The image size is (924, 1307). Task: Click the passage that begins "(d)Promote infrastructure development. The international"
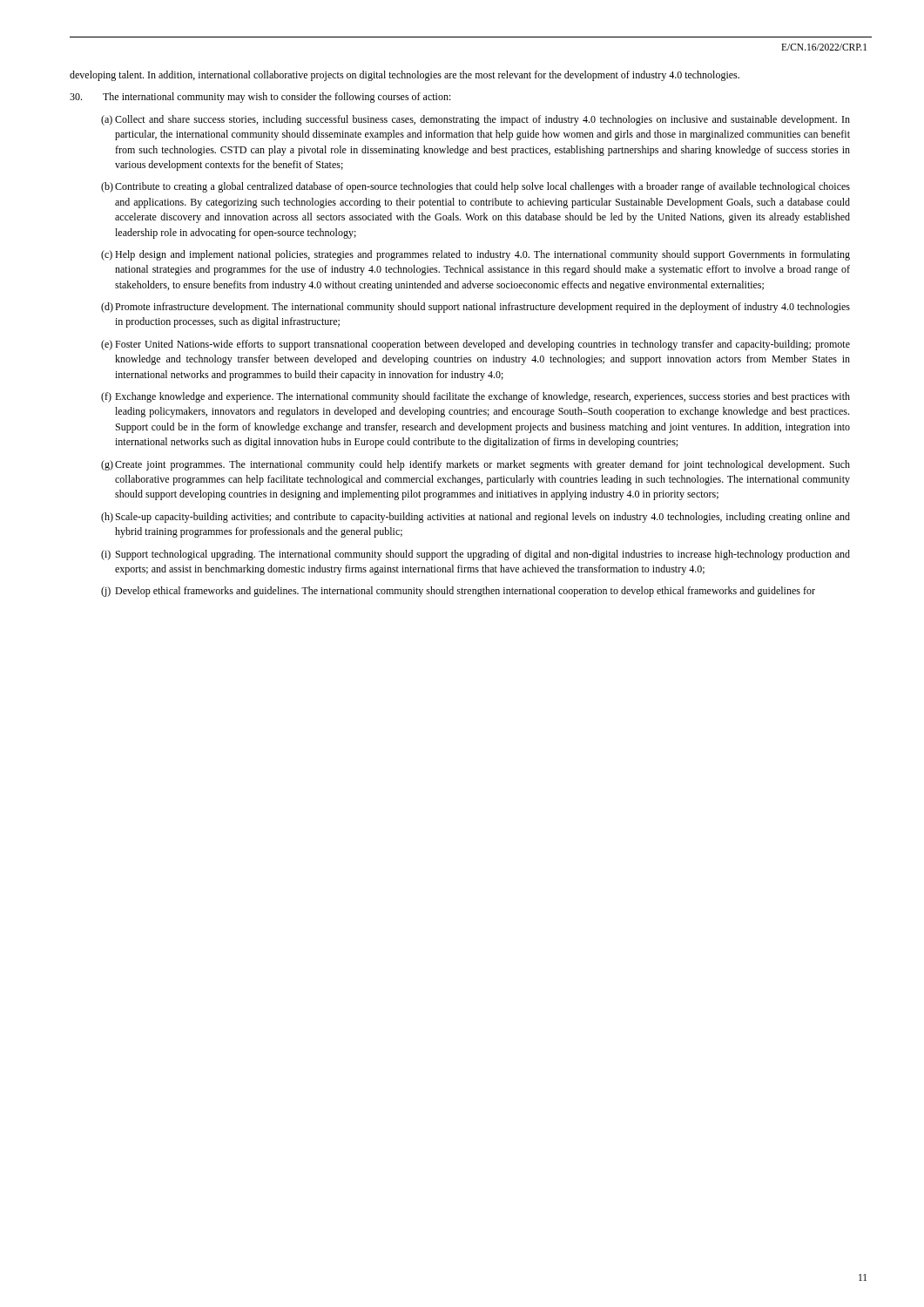click(x=460, y=315)
